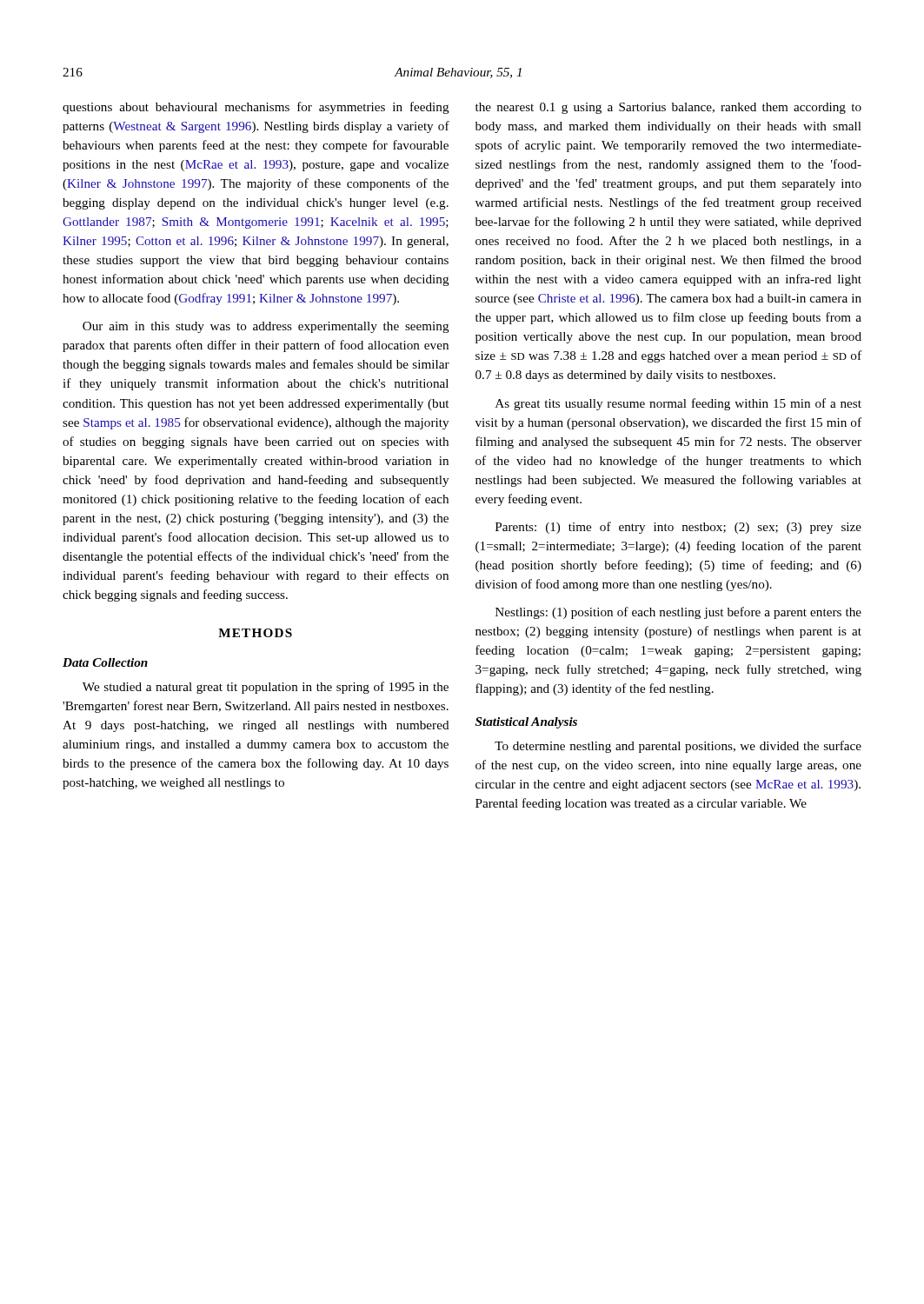
Task: Click on the text starting "the nearest 0.1 g using a Sartorius balance,"
Action: coord(668,241)
